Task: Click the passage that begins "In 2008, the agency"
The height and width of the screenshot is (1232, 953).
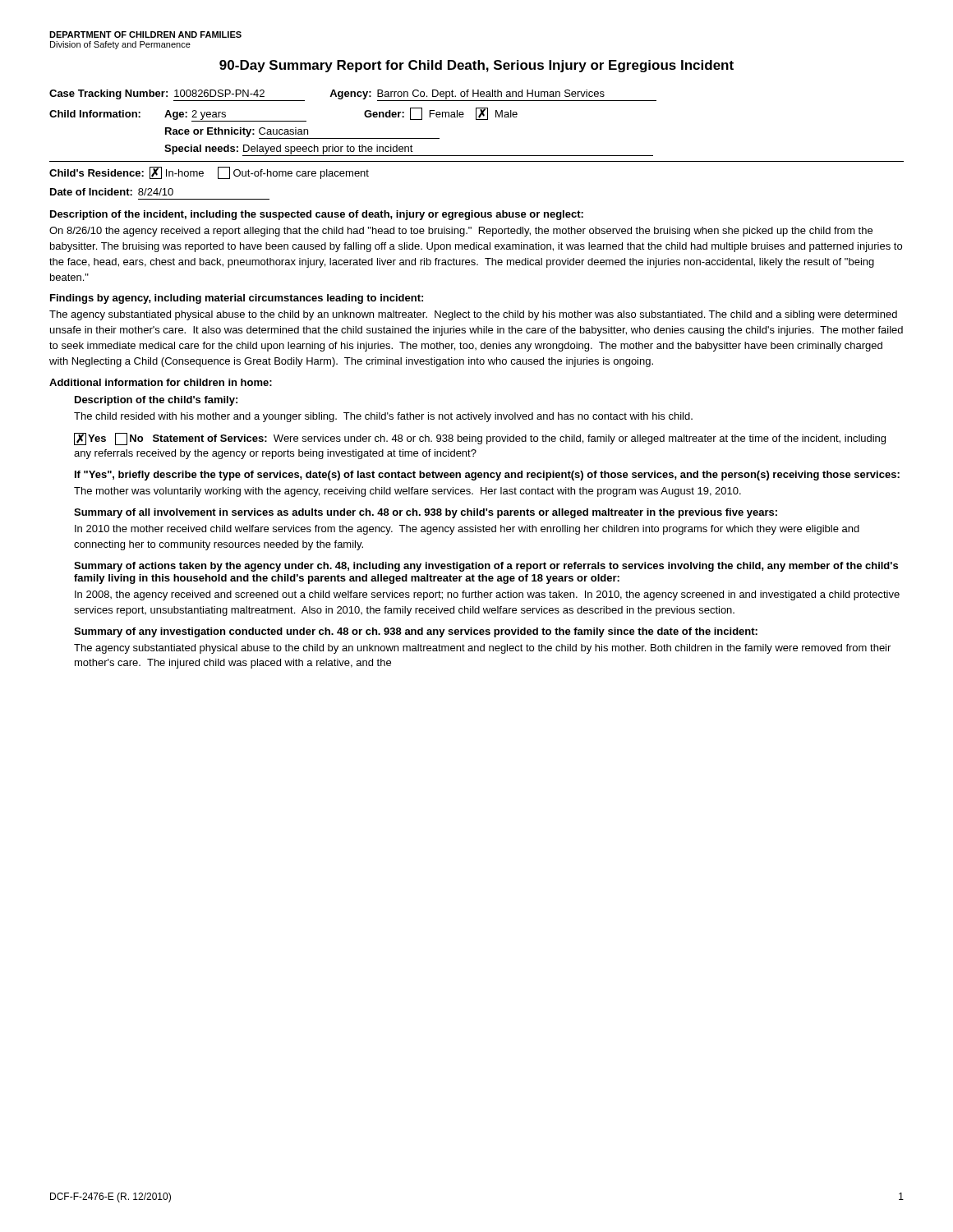Action: [x=487, y=602]
